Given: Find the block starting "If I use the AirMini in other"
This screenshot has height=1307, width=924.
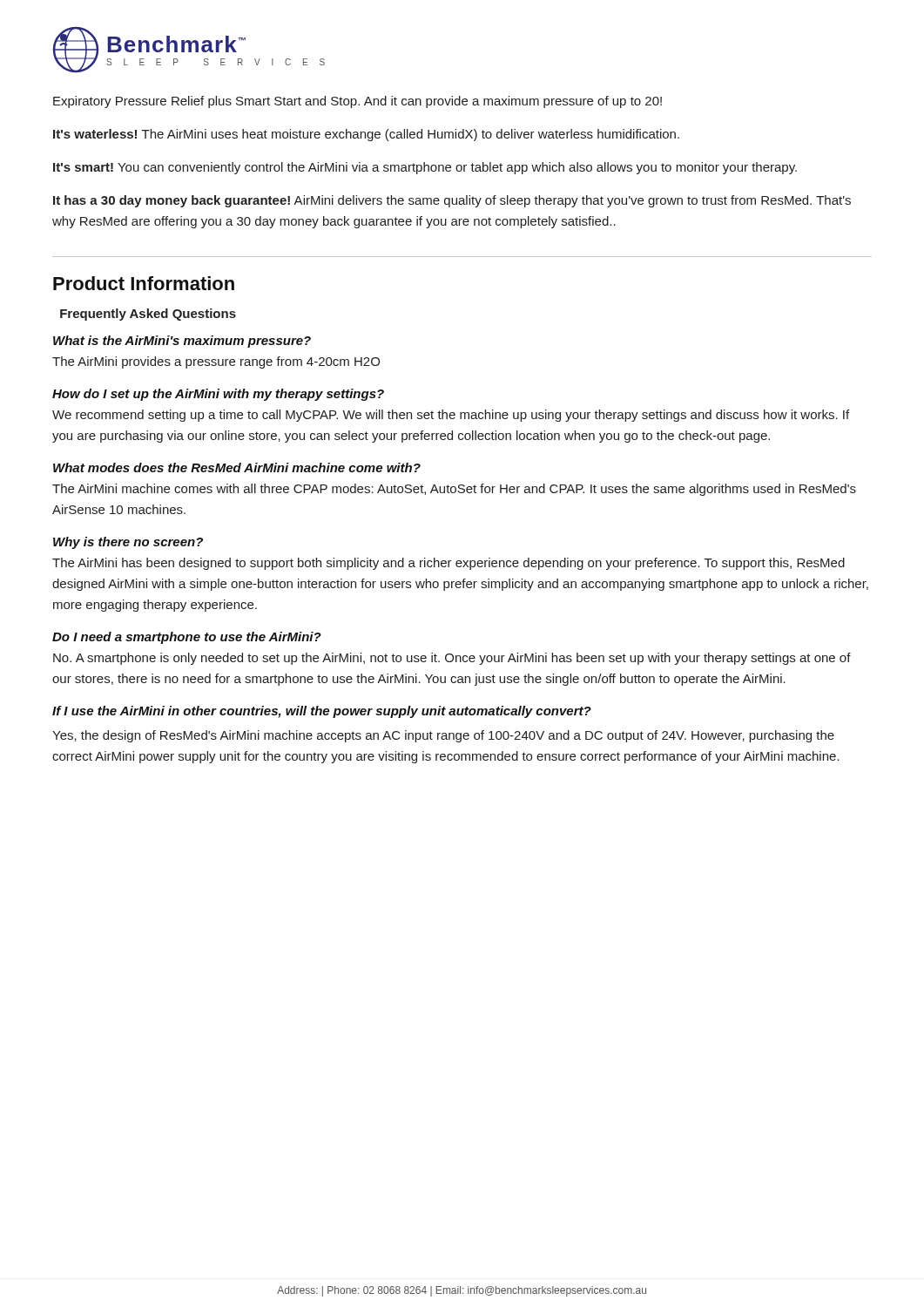Looking at the screenshot, I should coord(462,735).
